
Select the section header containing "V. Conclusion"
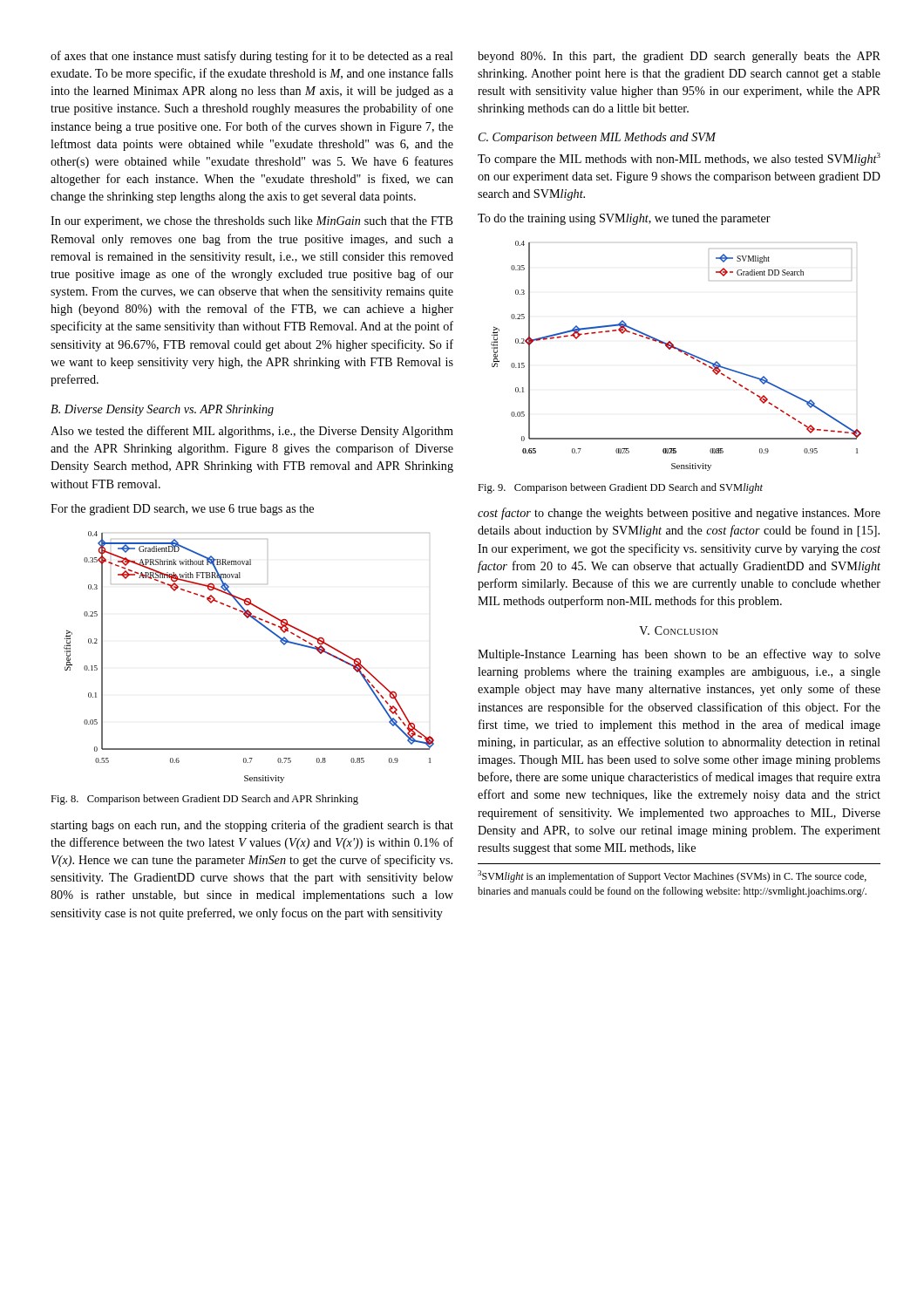pos(679,631)
